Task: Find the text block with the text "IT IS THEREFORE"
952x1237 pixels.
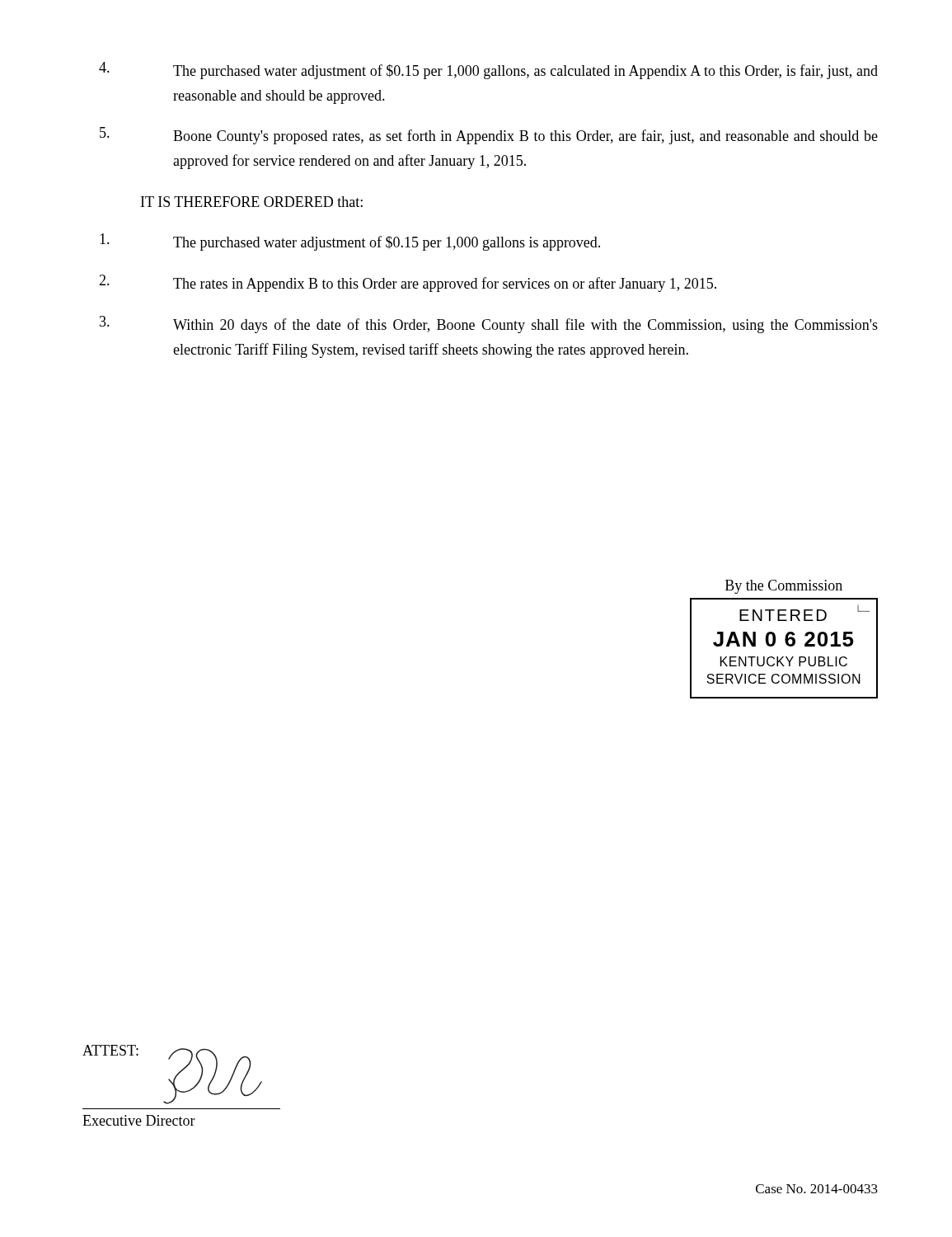Action: point(252,202)
